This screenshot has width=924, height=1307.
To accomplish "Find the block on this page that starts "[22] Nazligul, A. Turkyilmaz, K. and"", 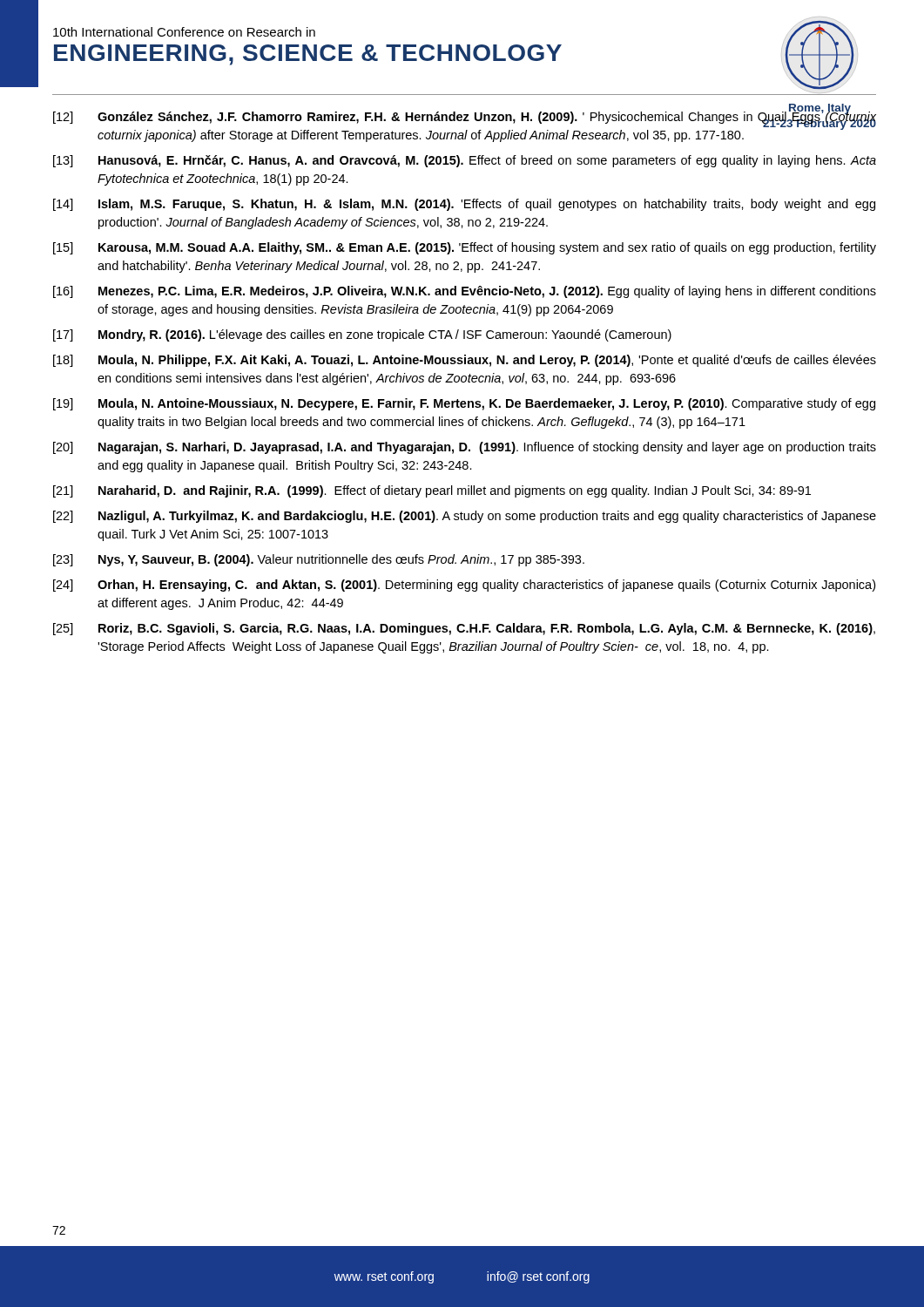I will click(x=464, y=526).
